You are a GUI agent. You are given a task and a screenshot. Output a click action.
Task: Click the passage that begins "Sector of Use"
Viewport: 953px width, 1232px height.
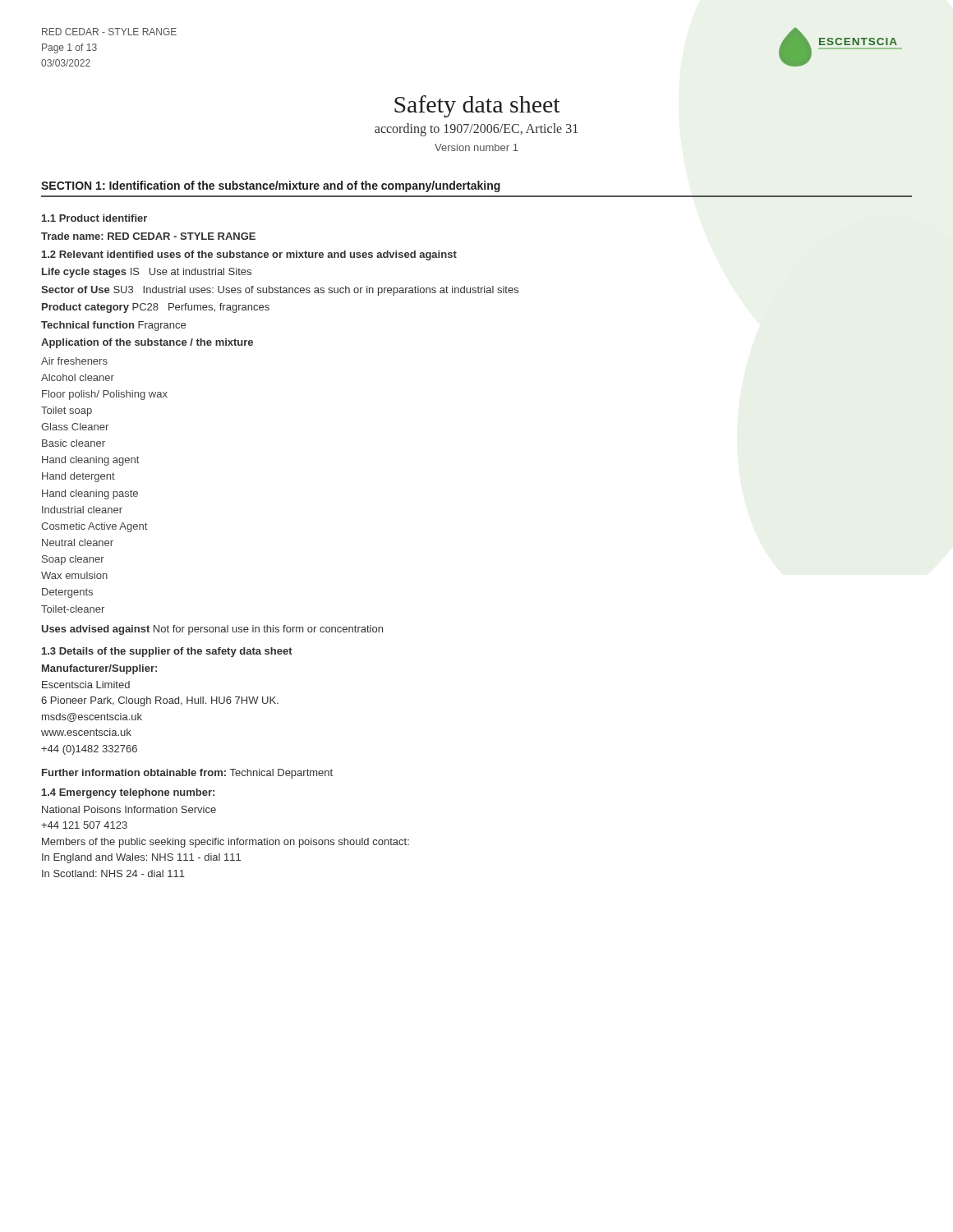pos(280,289)
